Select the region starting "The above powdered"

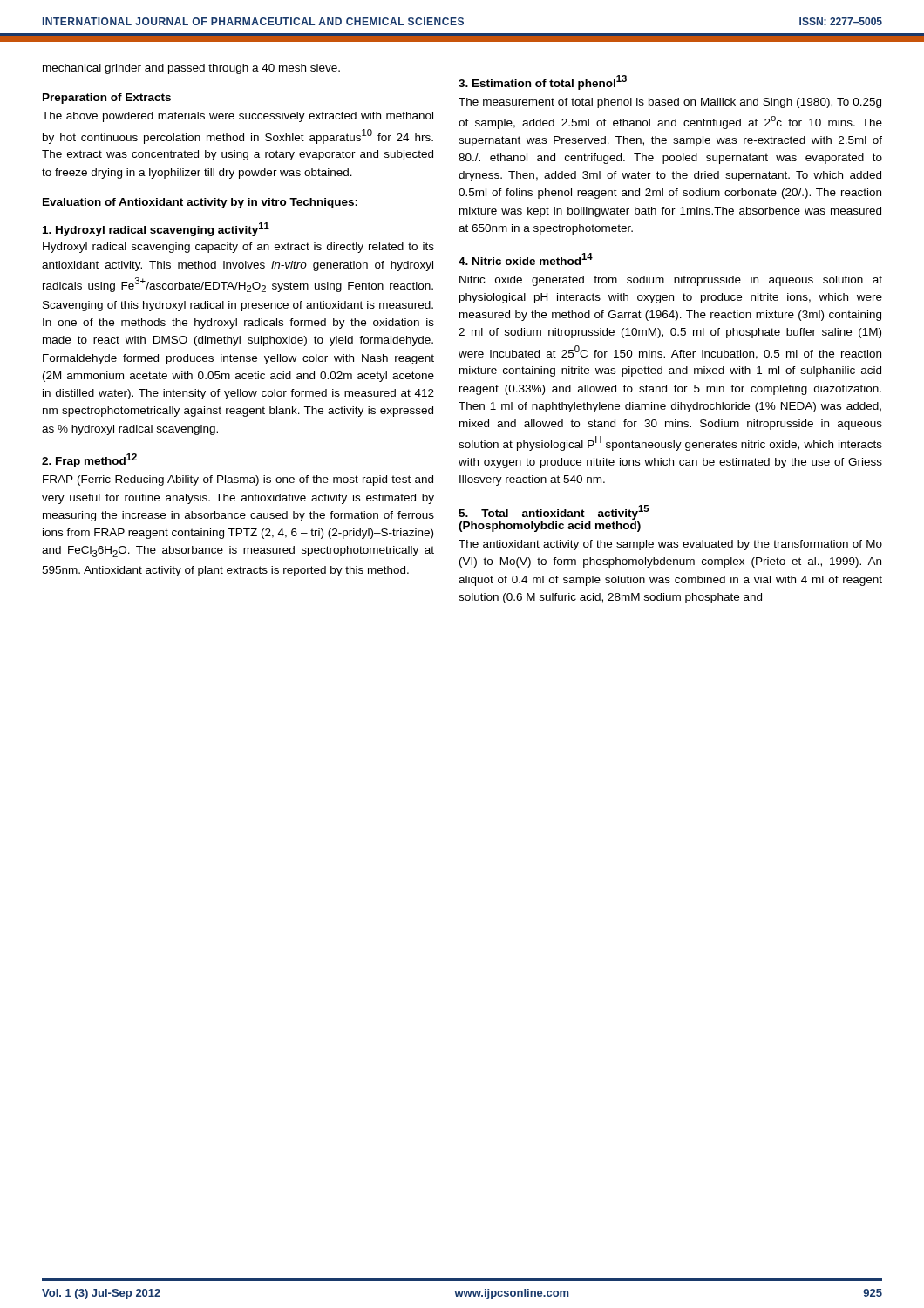click(x=238, y=144)
